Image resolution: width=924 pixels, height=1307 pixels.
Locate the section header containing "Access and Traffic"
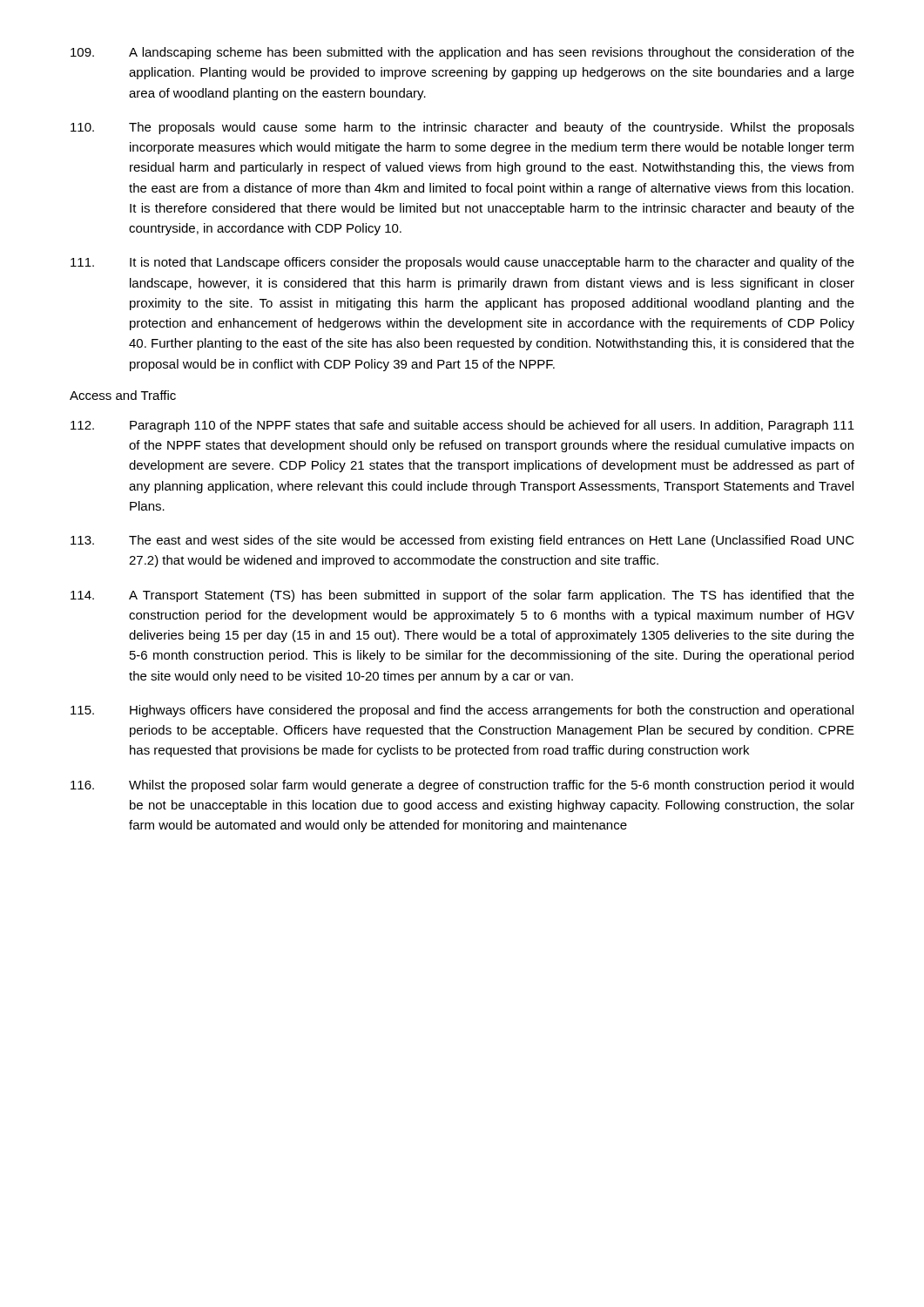pyautogui.click(x=123, y=395)
